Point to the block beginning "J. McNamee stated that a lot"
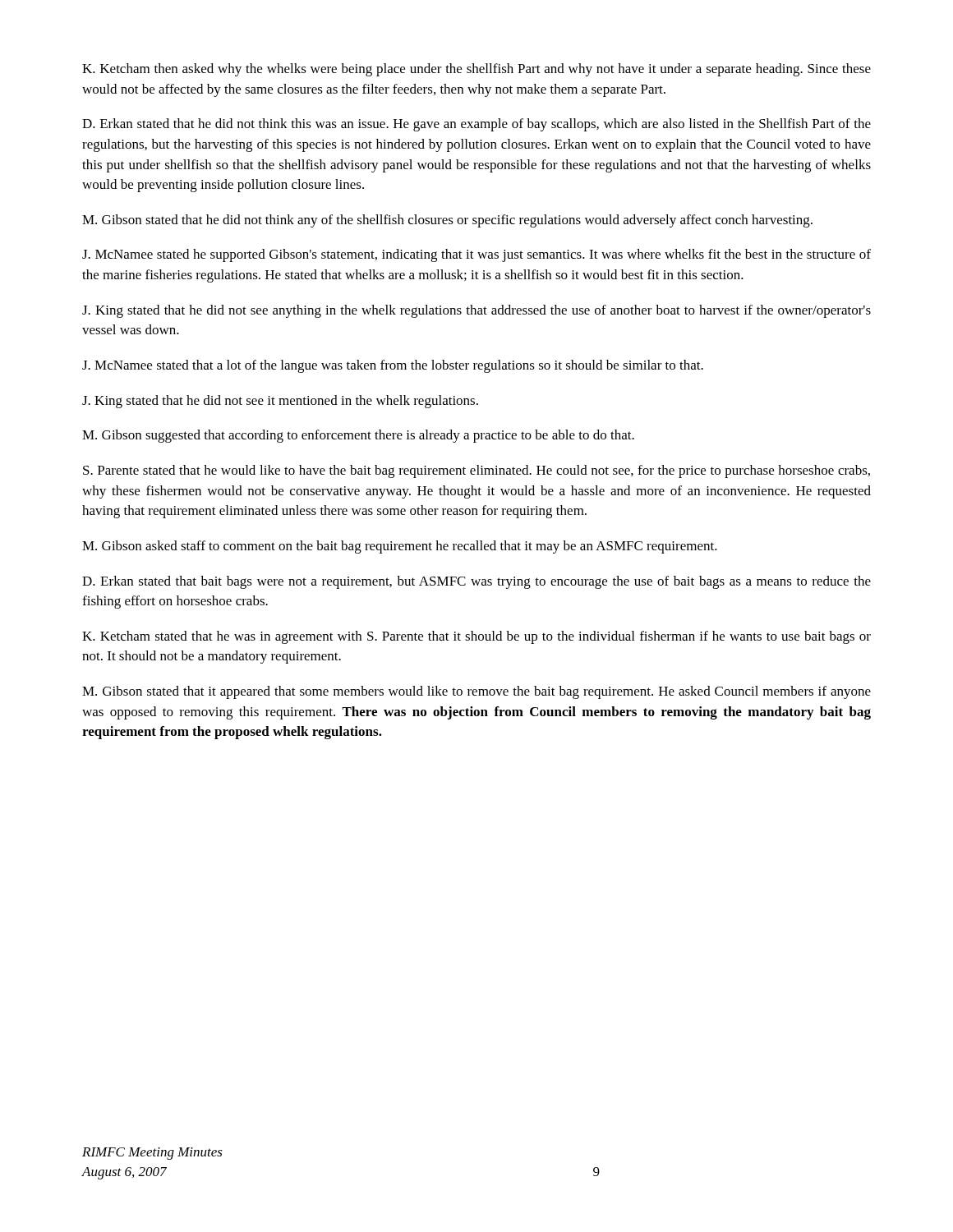The height and width of the screenshot is (1232, 953). tap(393, 365)
